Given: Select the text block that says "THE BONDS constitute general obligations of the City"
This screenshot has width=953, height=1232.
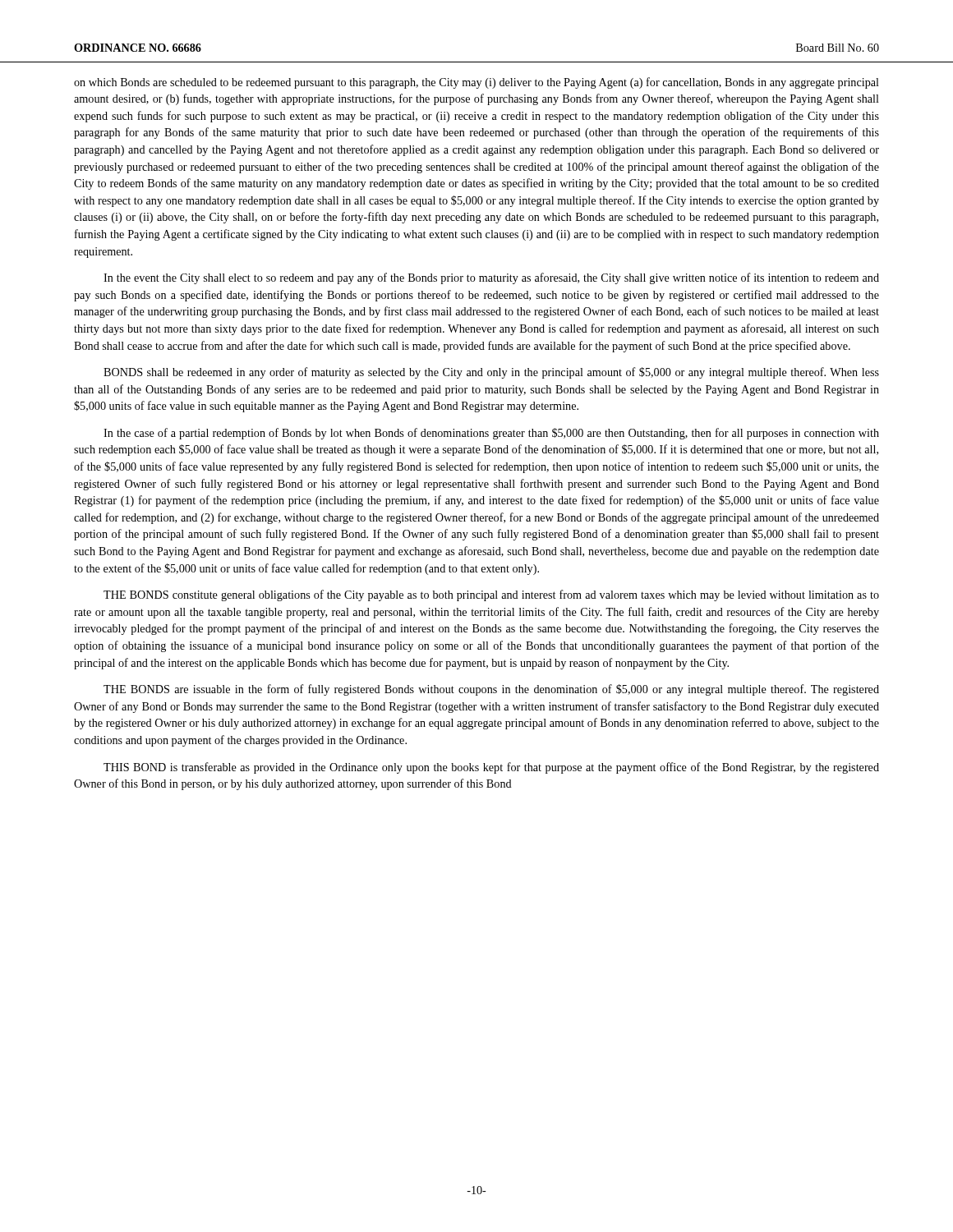Looking at the screenshot, I should (x=476, y=629).
